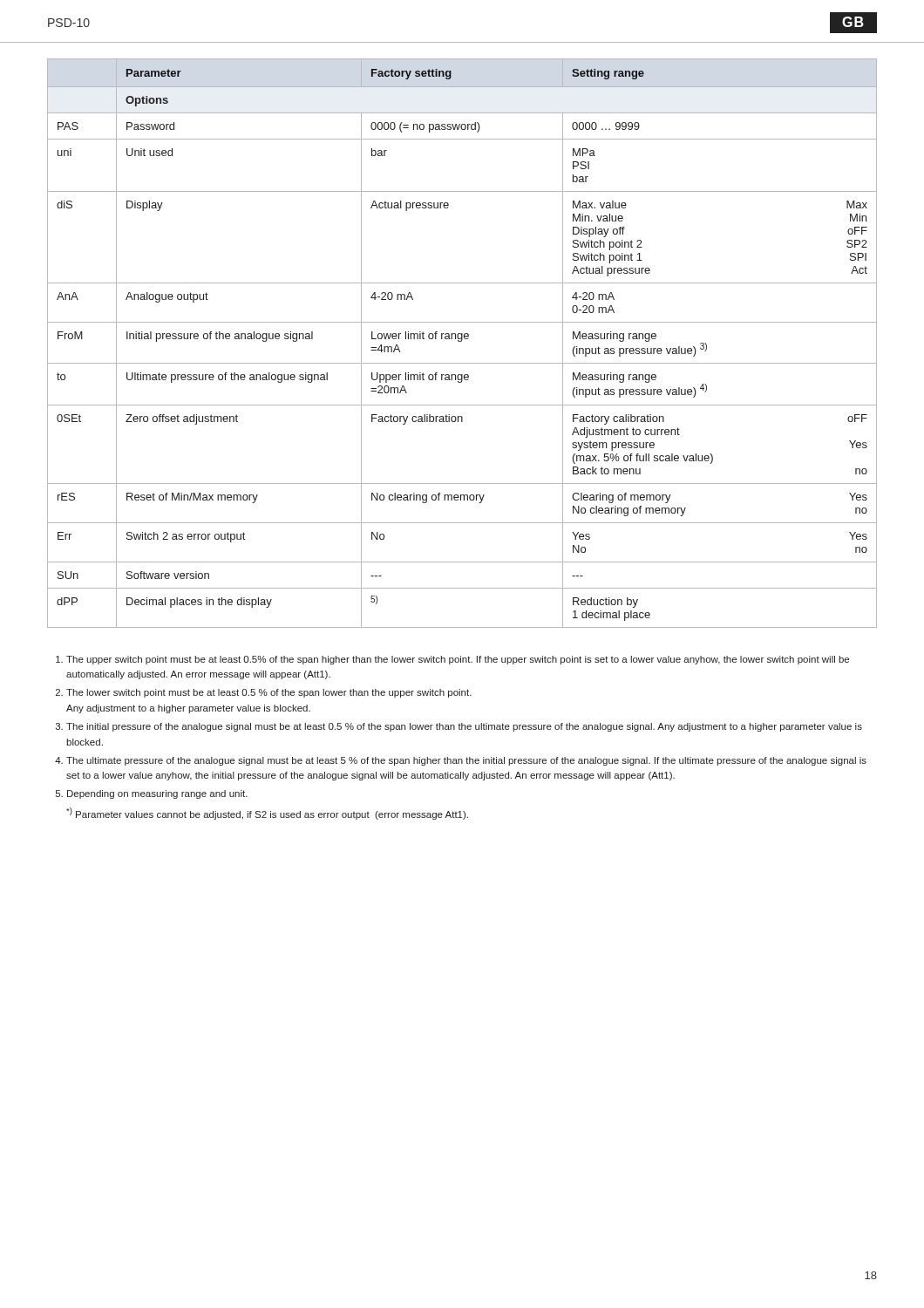Point to the passage starting ") Parameter values"

click(x=268, y=813)
